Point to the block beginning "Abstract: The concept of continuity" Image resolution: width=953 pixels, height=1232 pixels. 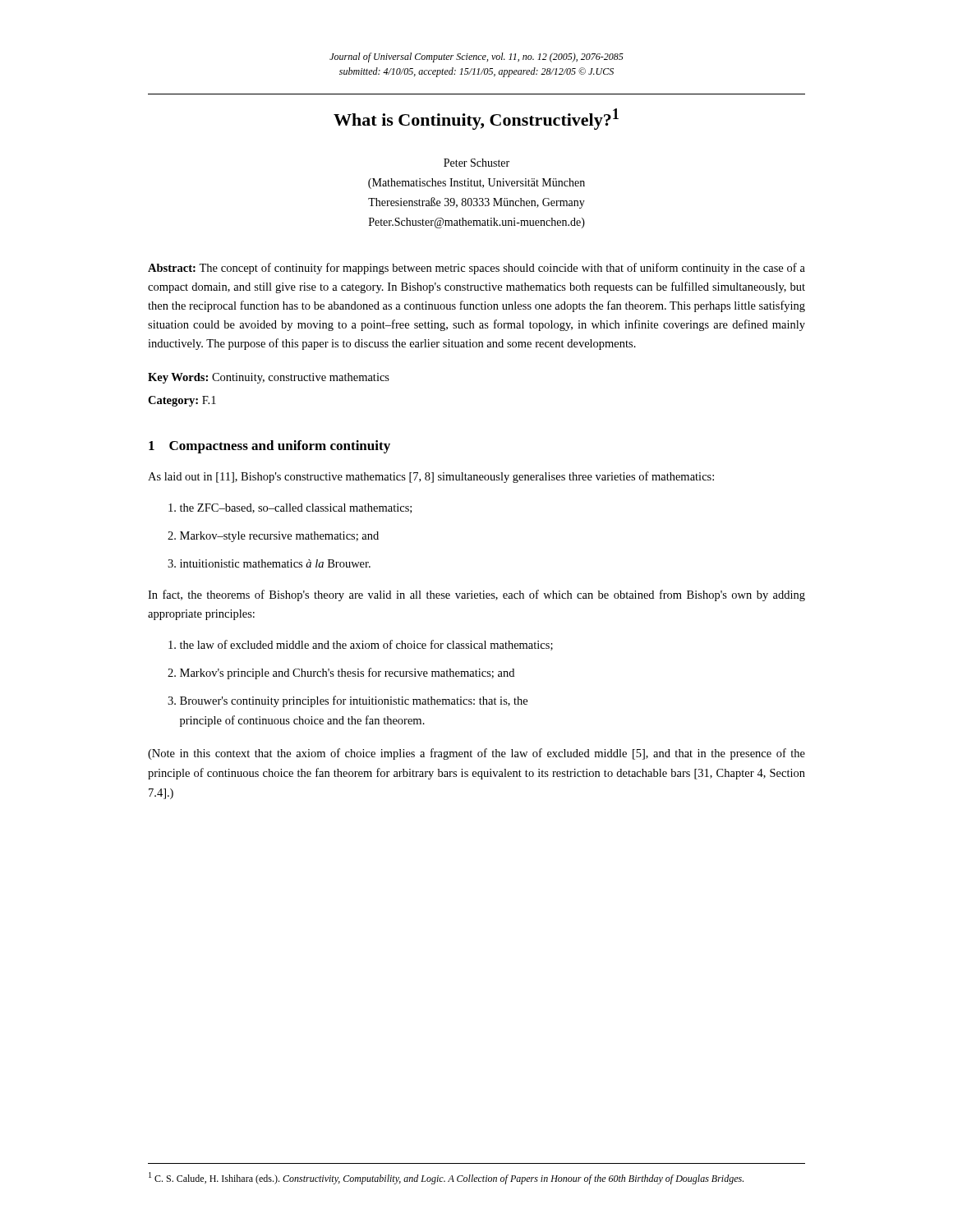click(x=476, y=306)
